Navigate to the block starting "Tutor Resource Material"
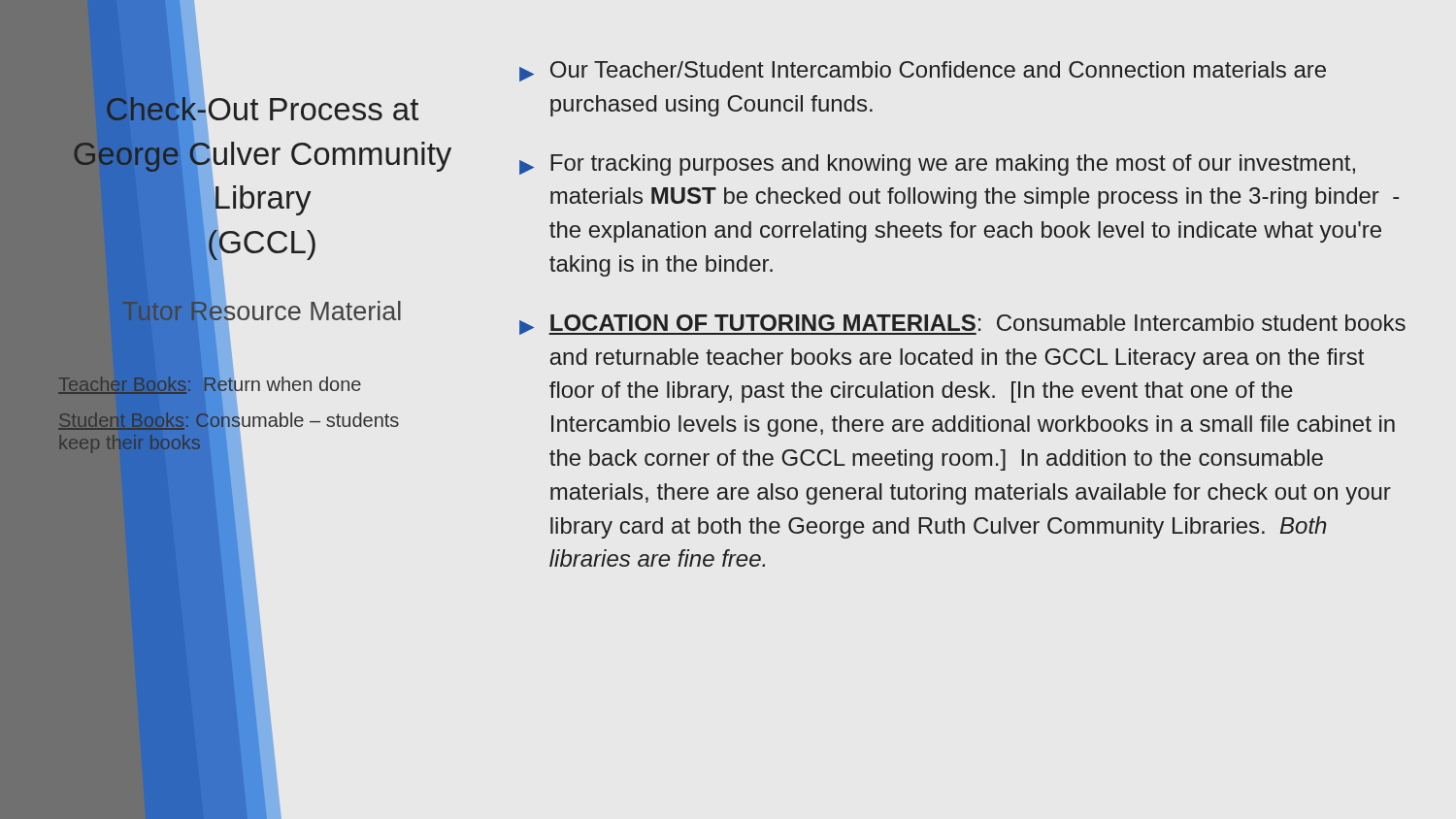The width and height of the screenshot is (1456, 819). pyautogui.click(x=262, y=312)
